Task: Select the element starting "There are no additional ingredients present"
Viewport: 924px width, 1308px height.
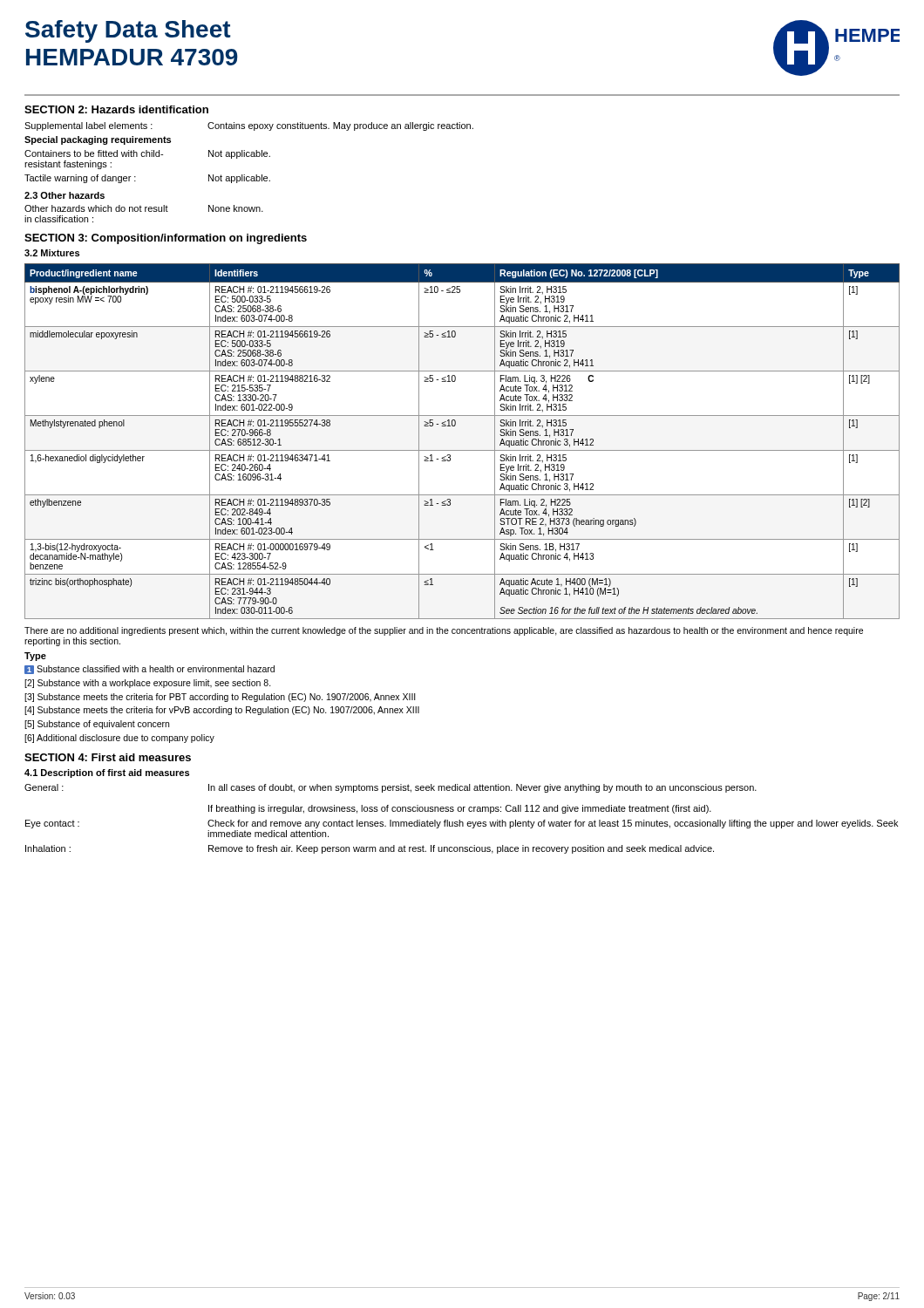Action: [x=444, y=636]
